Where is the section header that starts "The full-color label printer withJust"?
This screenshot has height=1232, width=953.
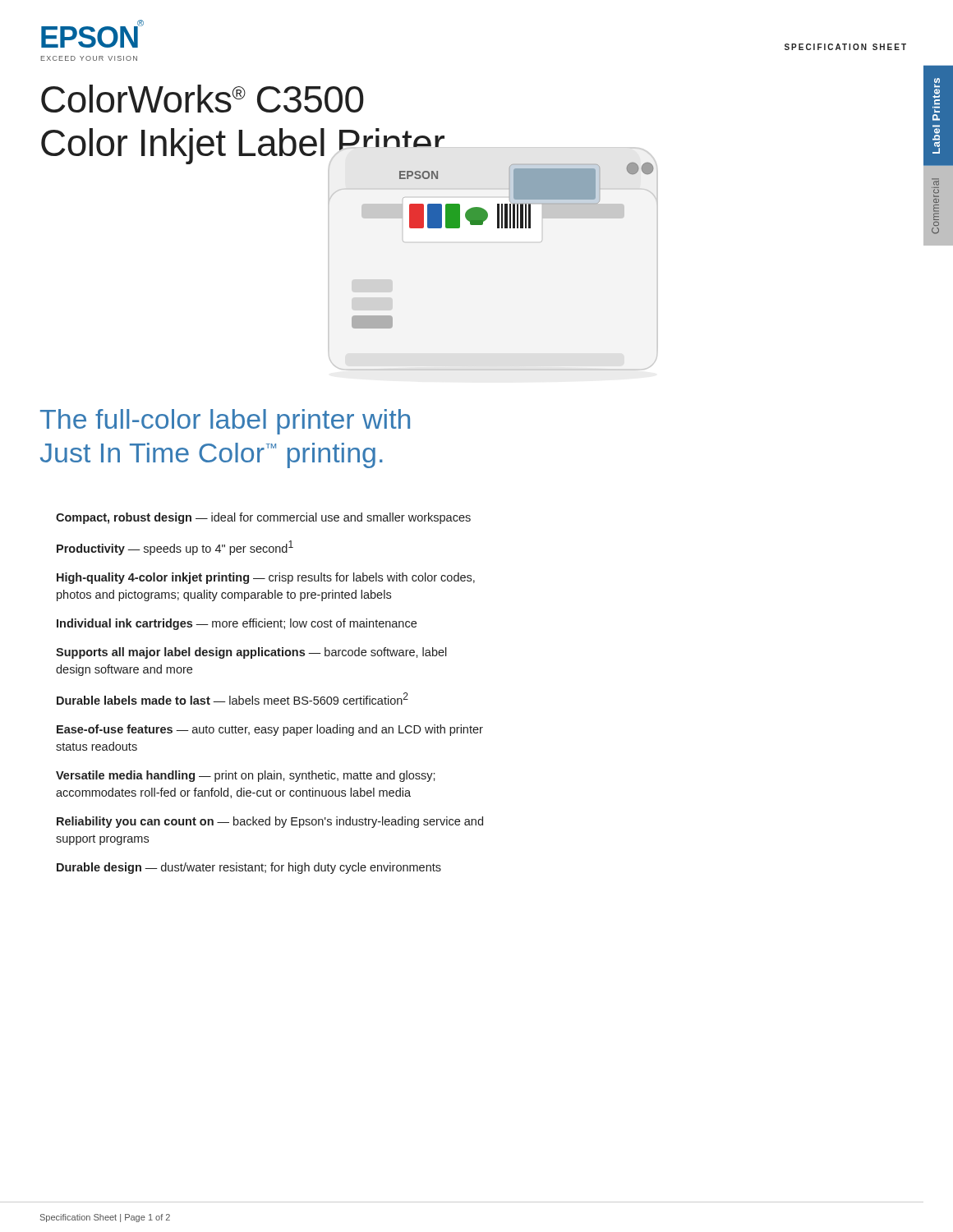352,436
